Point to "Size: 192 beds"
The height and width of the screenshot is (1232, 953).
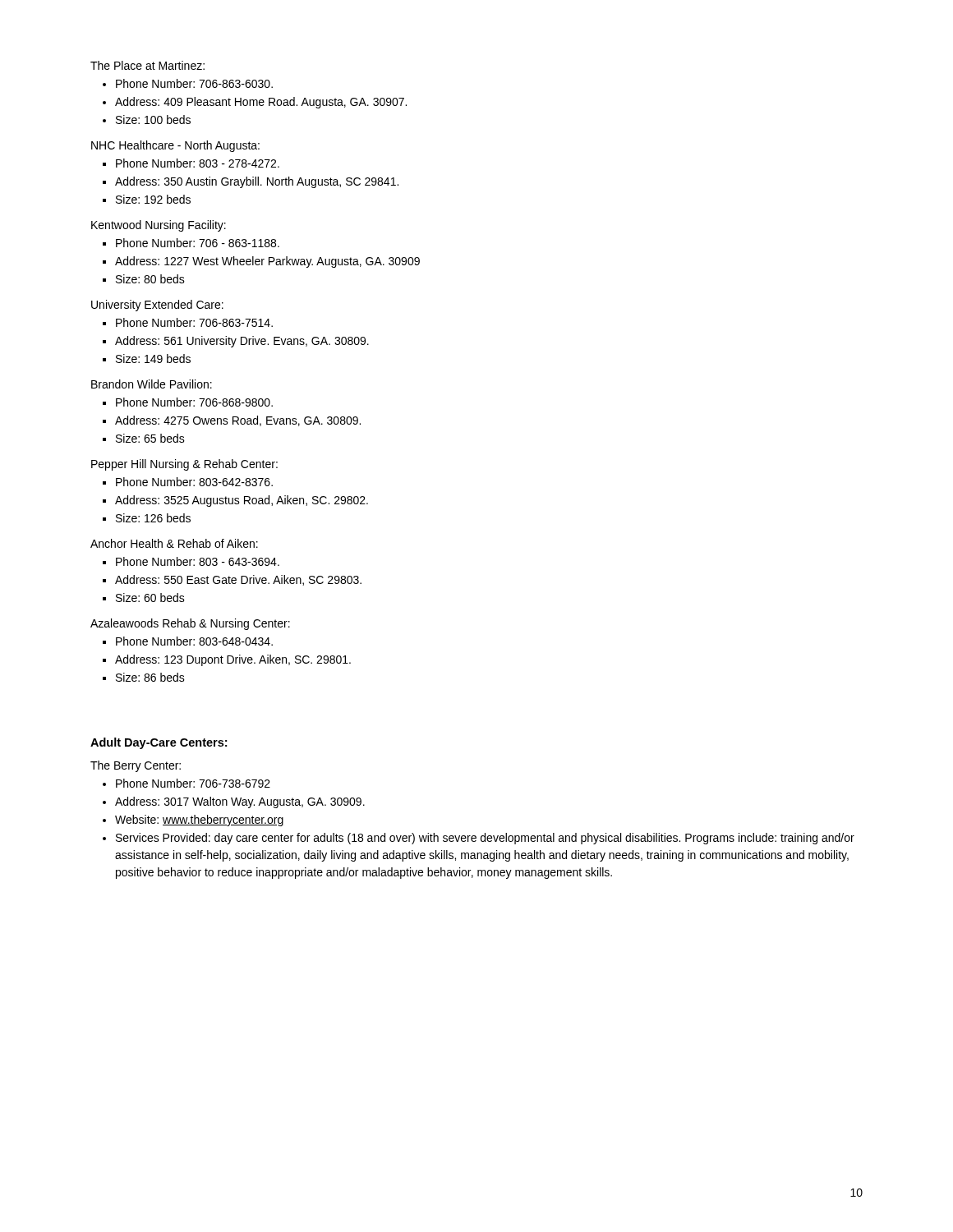[x=153, y=200]
